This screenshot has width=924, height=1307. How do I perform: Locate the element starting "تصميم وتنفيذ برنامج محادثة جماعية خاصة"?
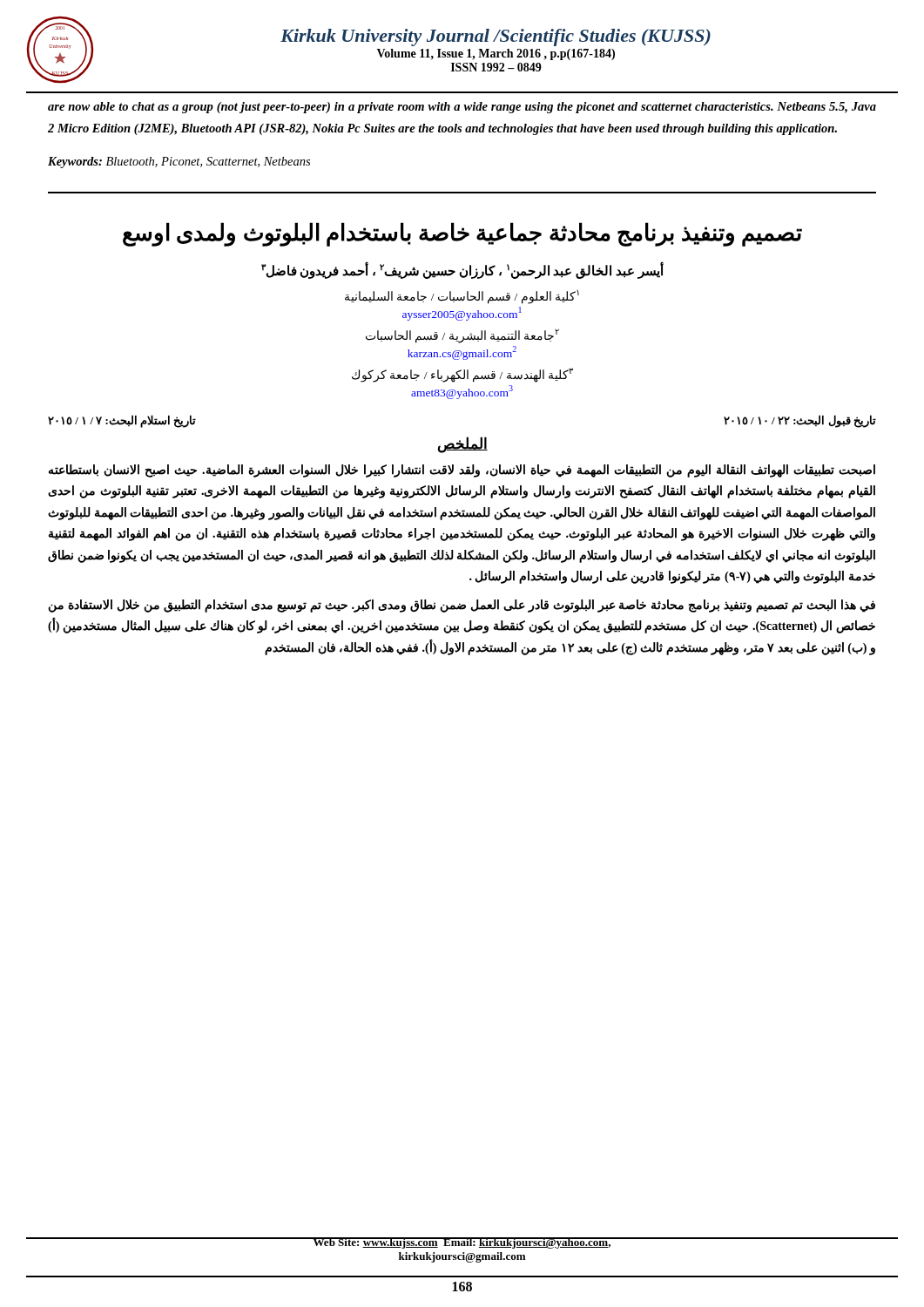pos(462,233)
